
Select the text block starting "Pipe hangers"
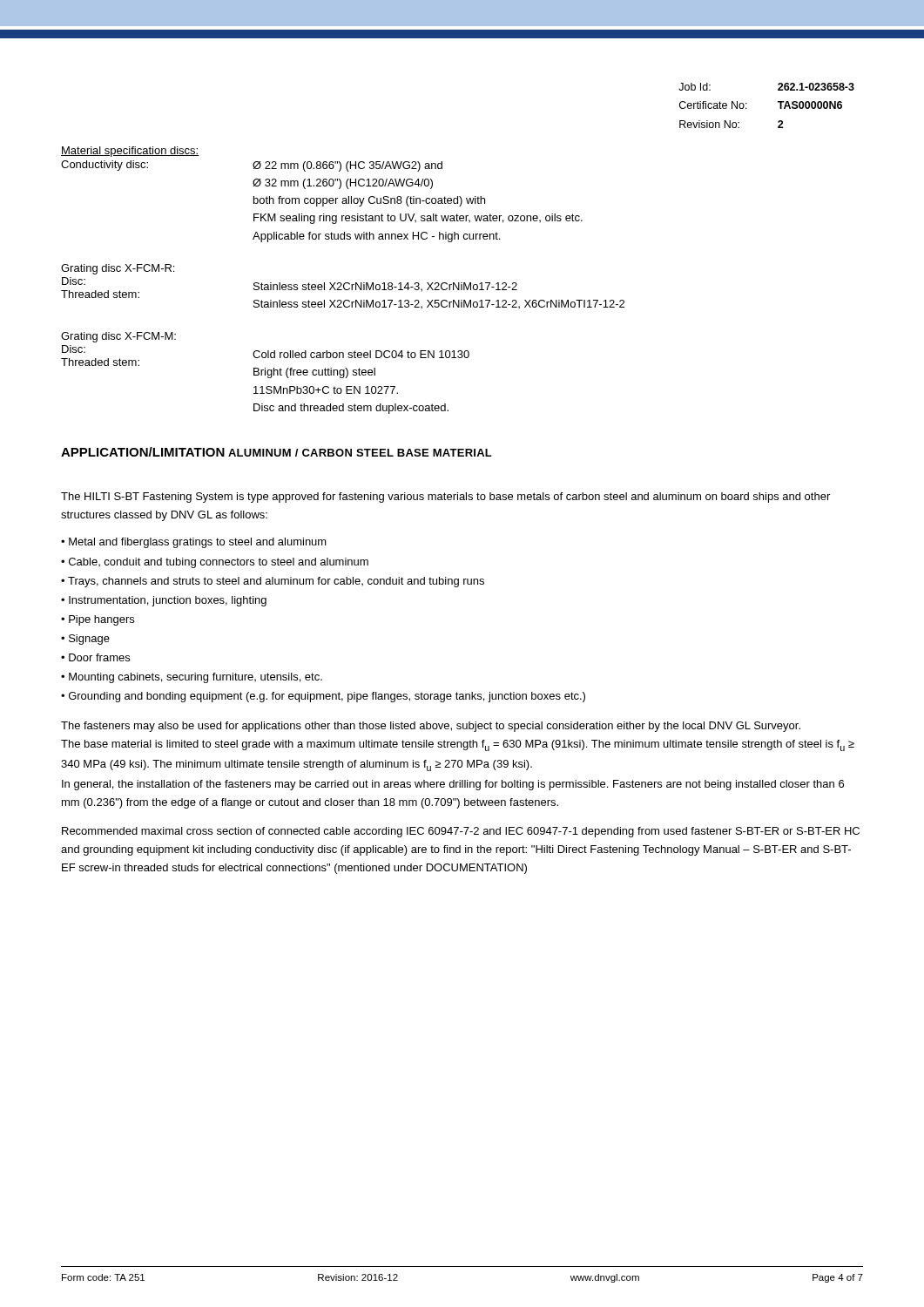(101, 619)
